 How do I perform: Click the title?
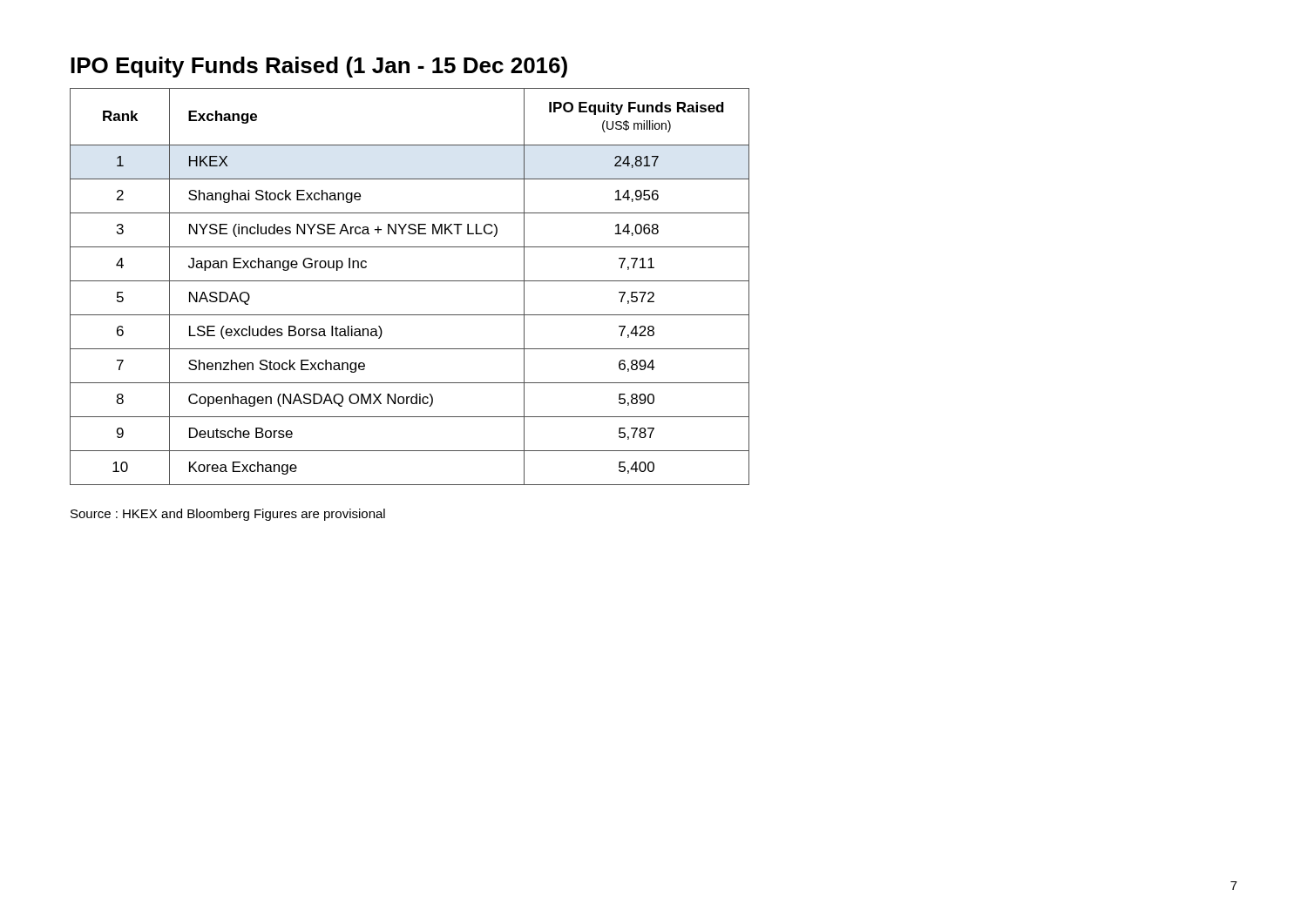(x=319, y=65)
